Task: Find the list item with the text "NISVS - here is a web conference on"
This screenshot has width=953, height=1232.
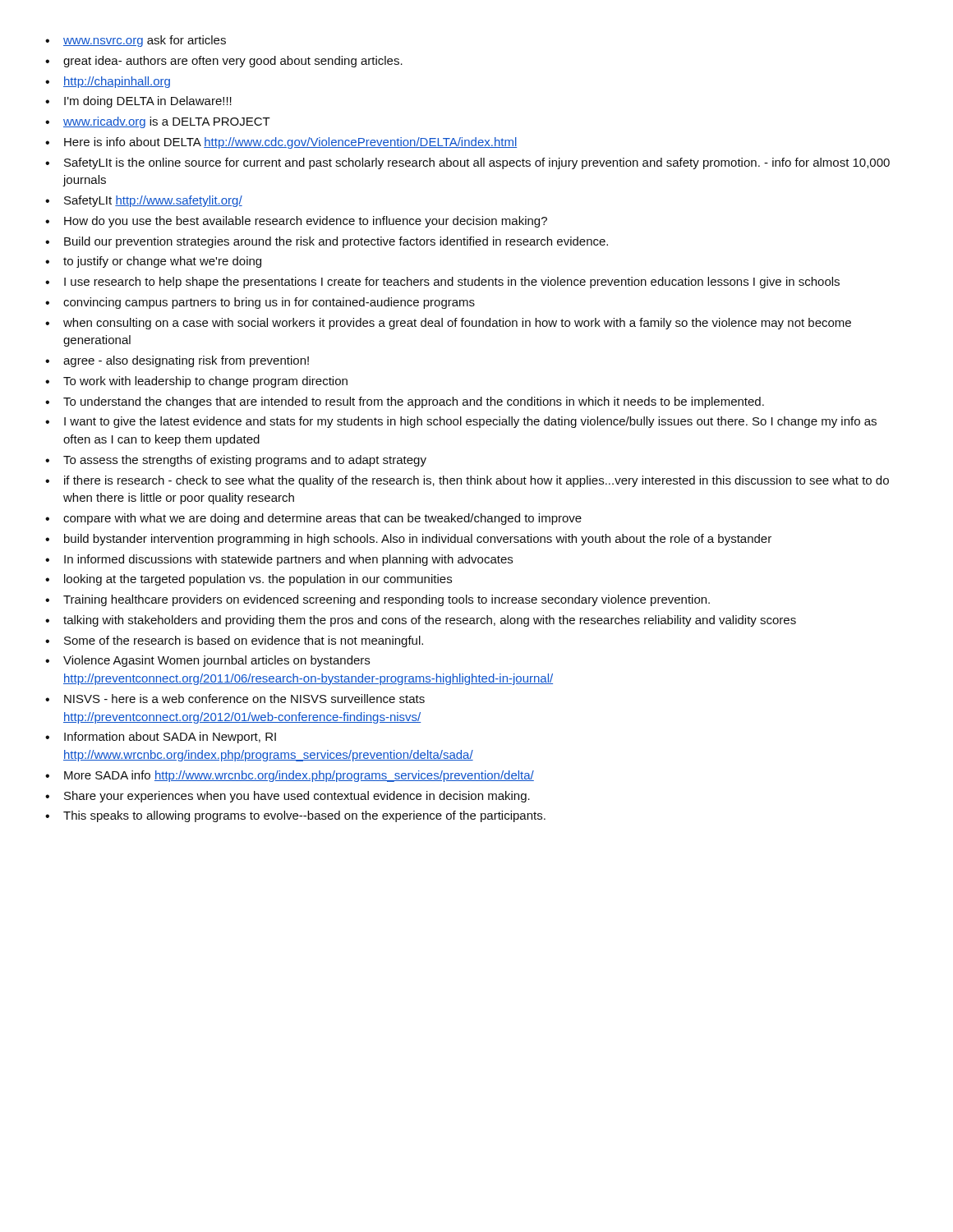Action: [235, 699]
